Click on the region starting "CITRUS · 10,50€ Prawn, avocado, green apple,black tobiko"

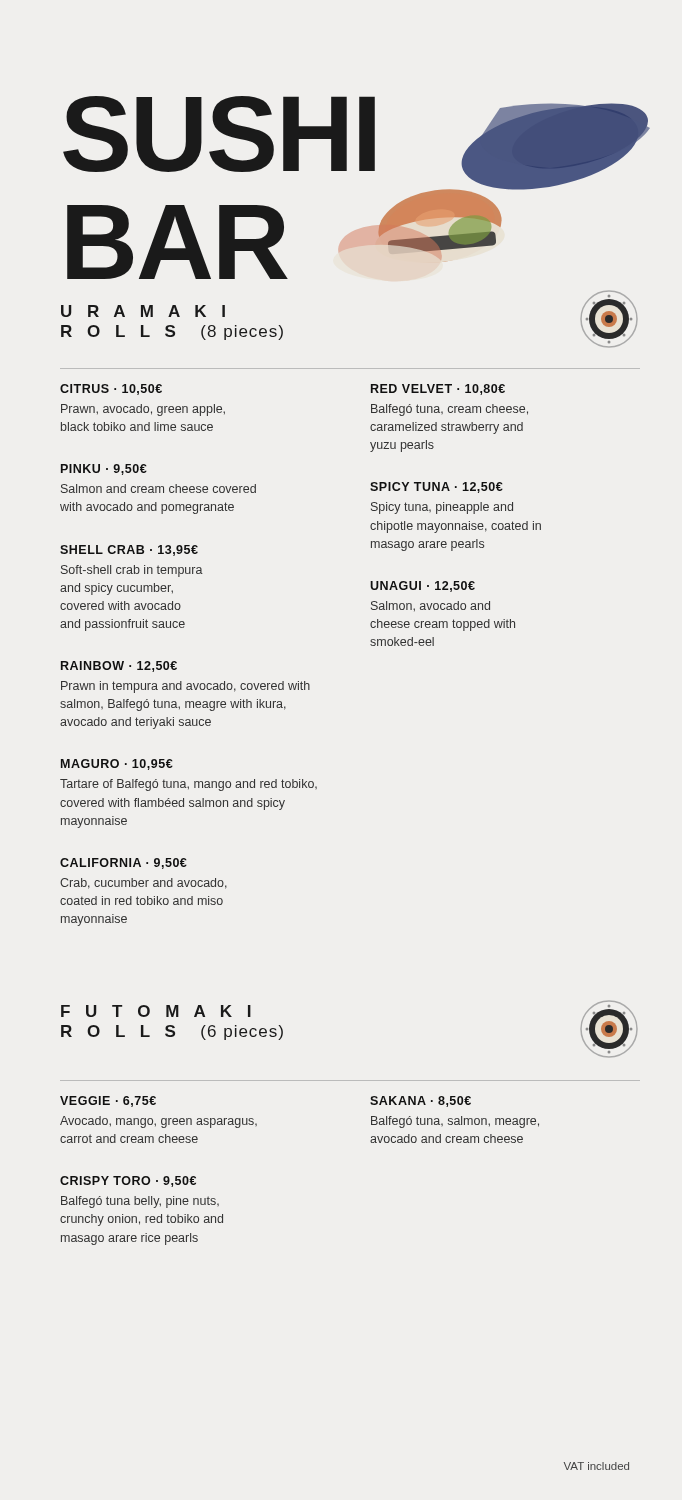[194, 409]
